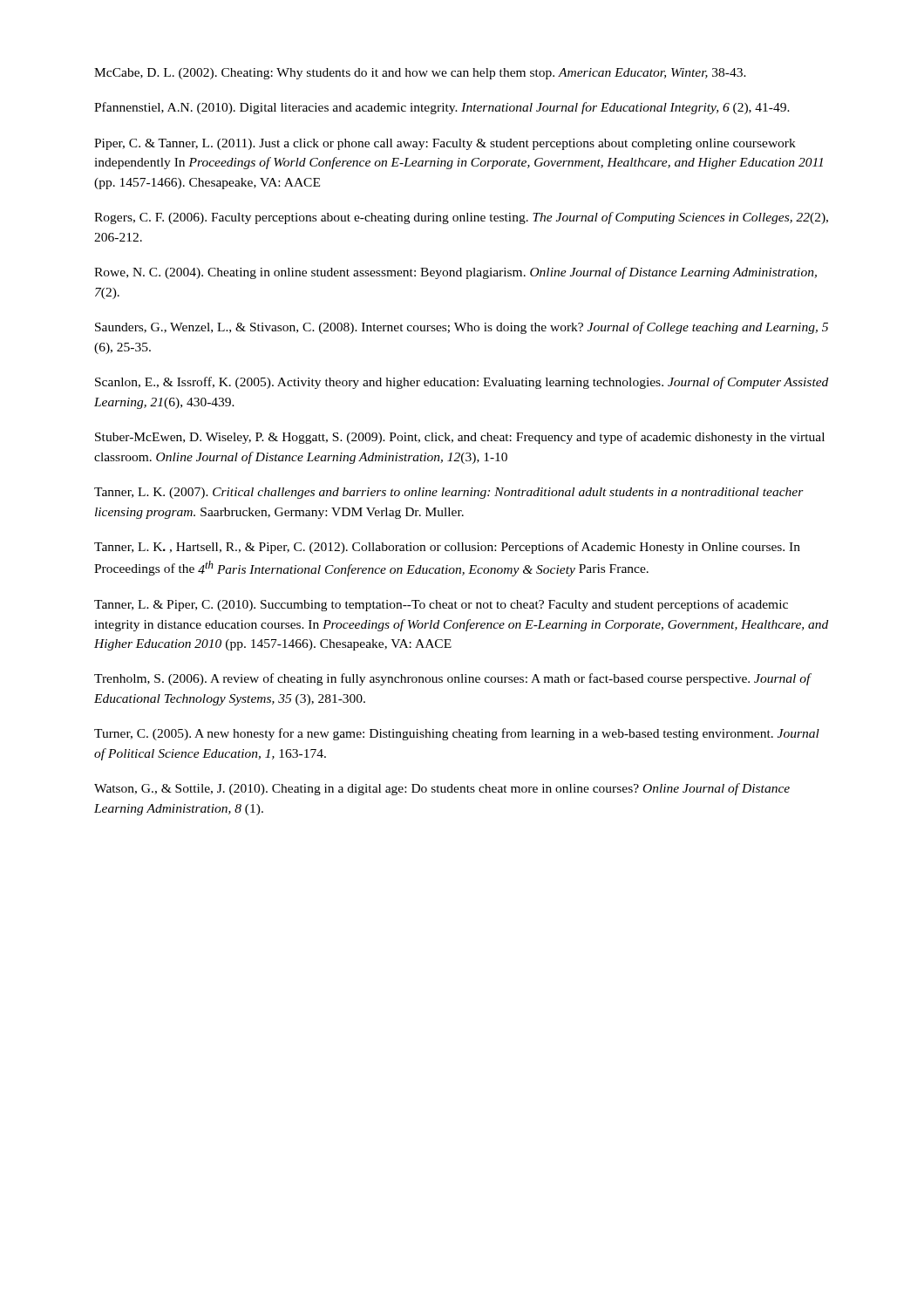Locate the passage starting "Rogers, C. F. (2006). Faculty"

[462, 227]
